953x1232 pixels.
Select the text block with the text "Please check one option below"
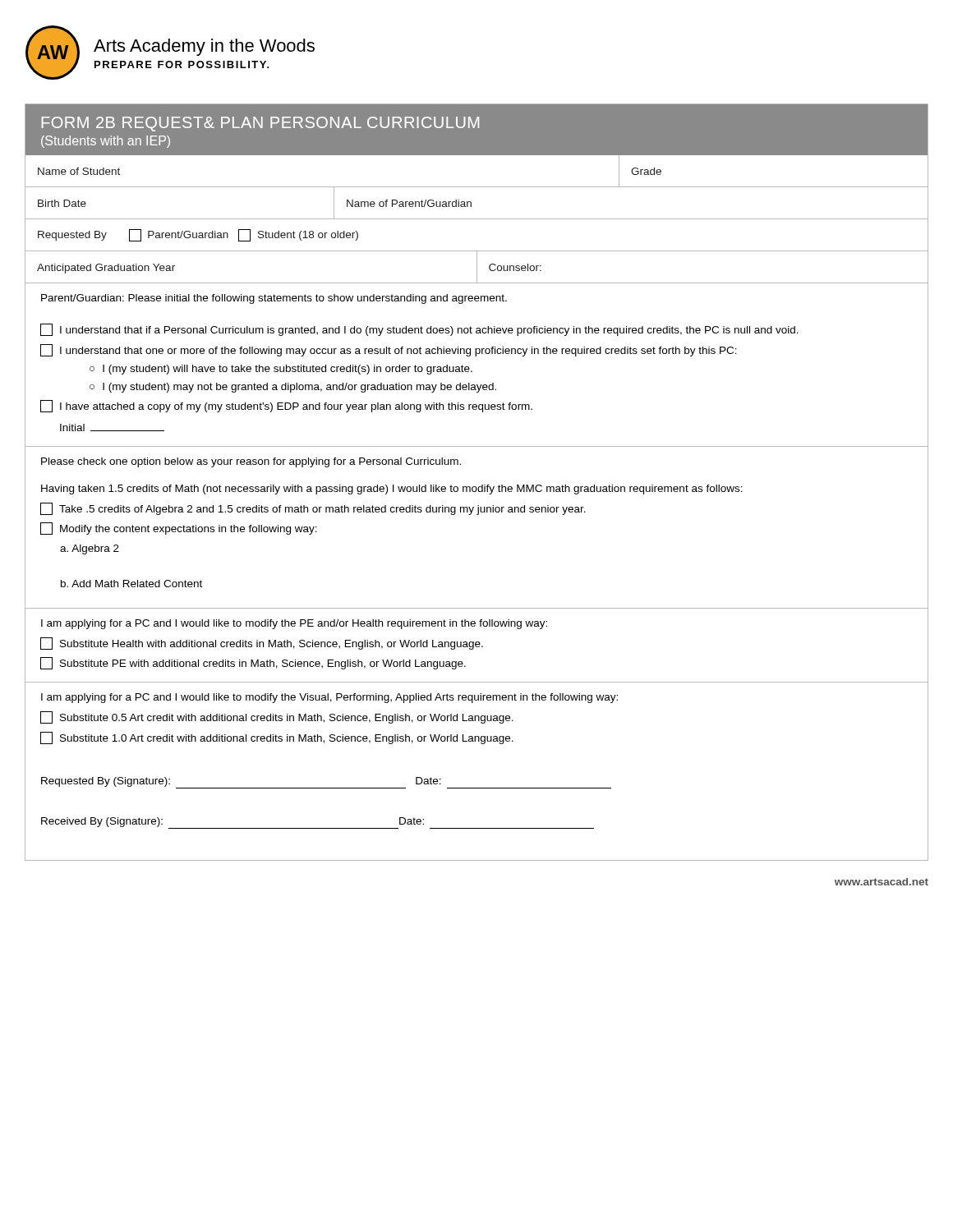251,462
